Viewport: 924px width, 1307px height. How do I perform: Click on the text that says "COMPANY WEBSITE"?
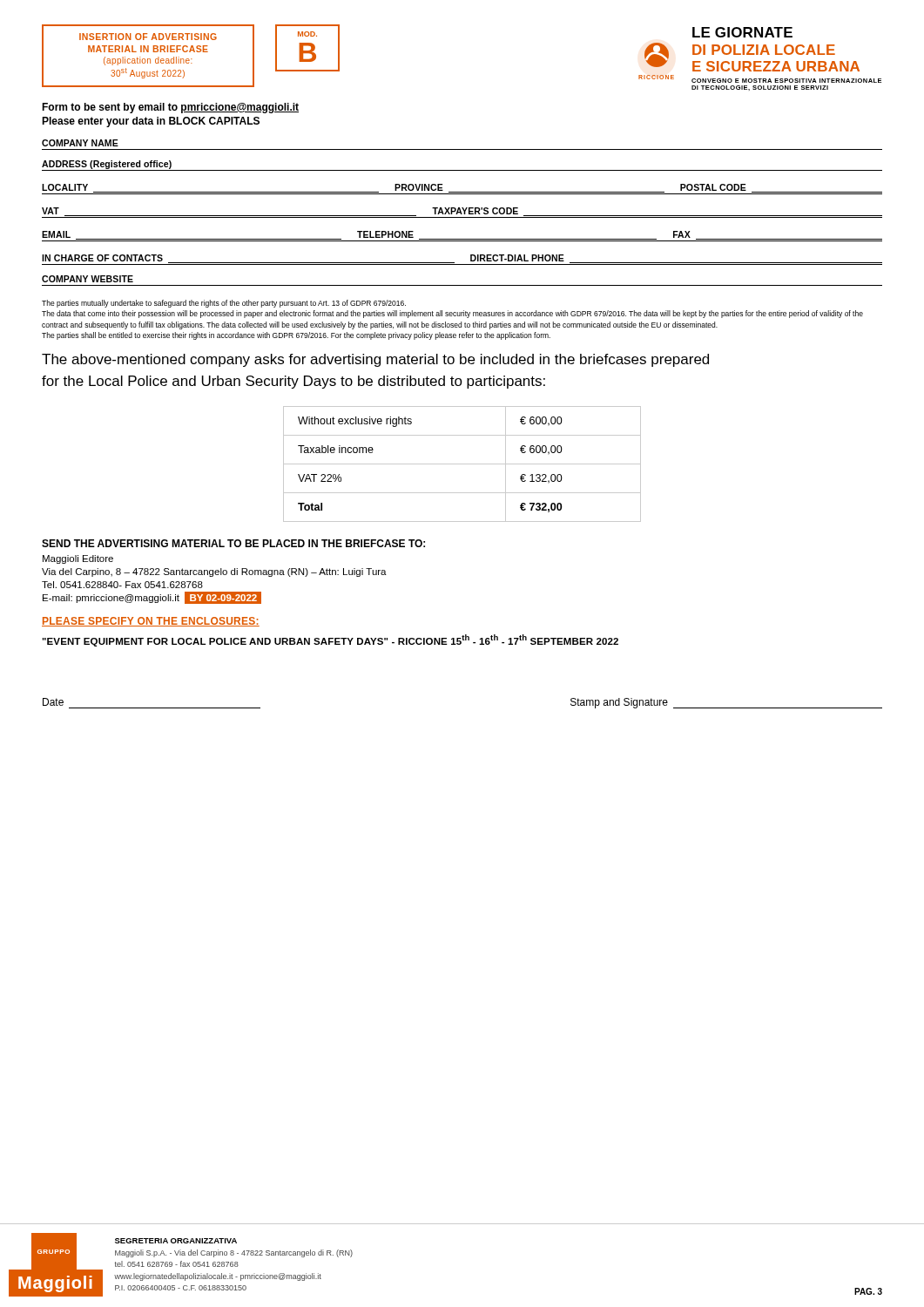tap(88, 279)
